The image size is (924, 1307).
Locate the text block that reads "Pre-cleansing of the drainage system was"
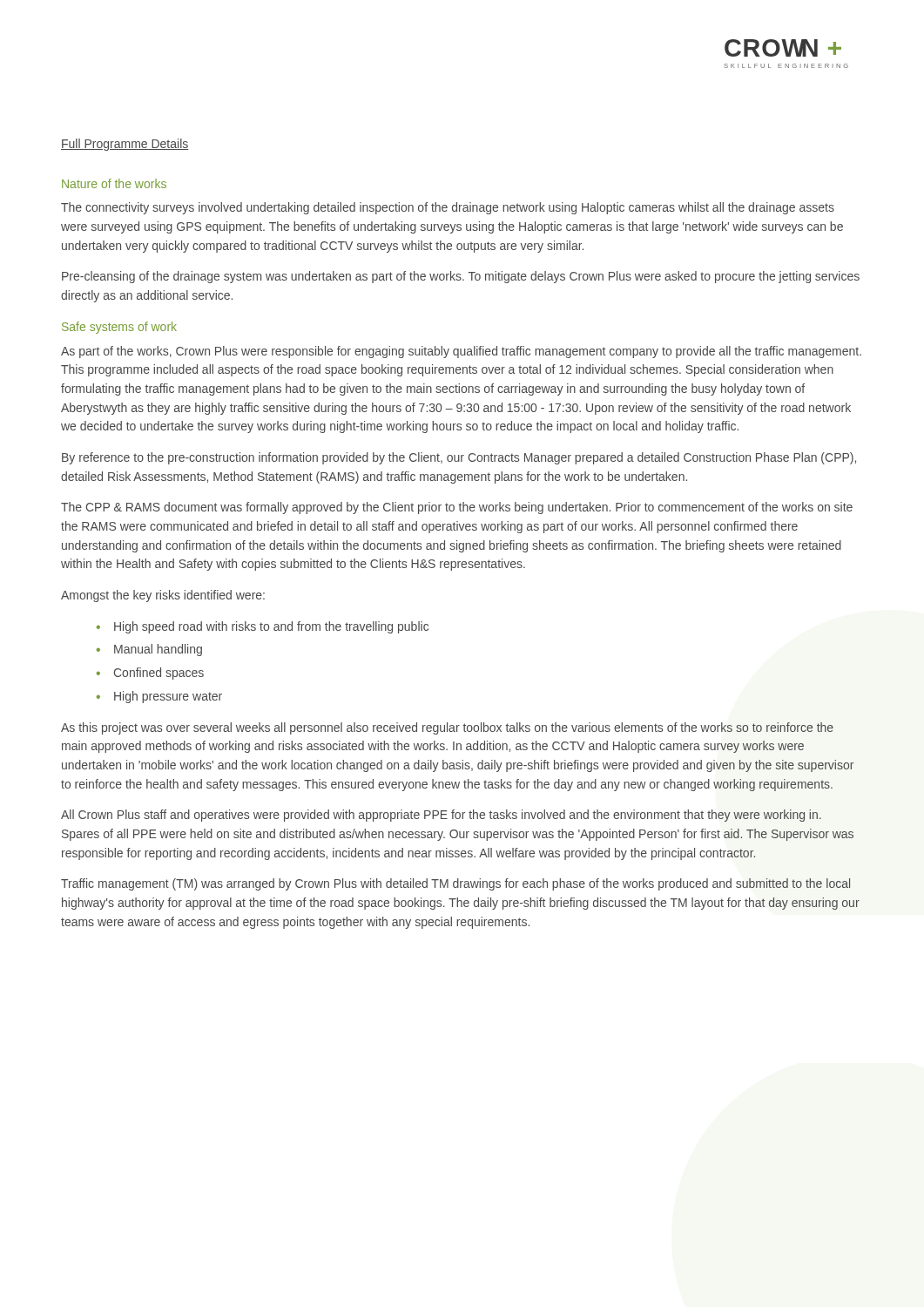(462, 287)
